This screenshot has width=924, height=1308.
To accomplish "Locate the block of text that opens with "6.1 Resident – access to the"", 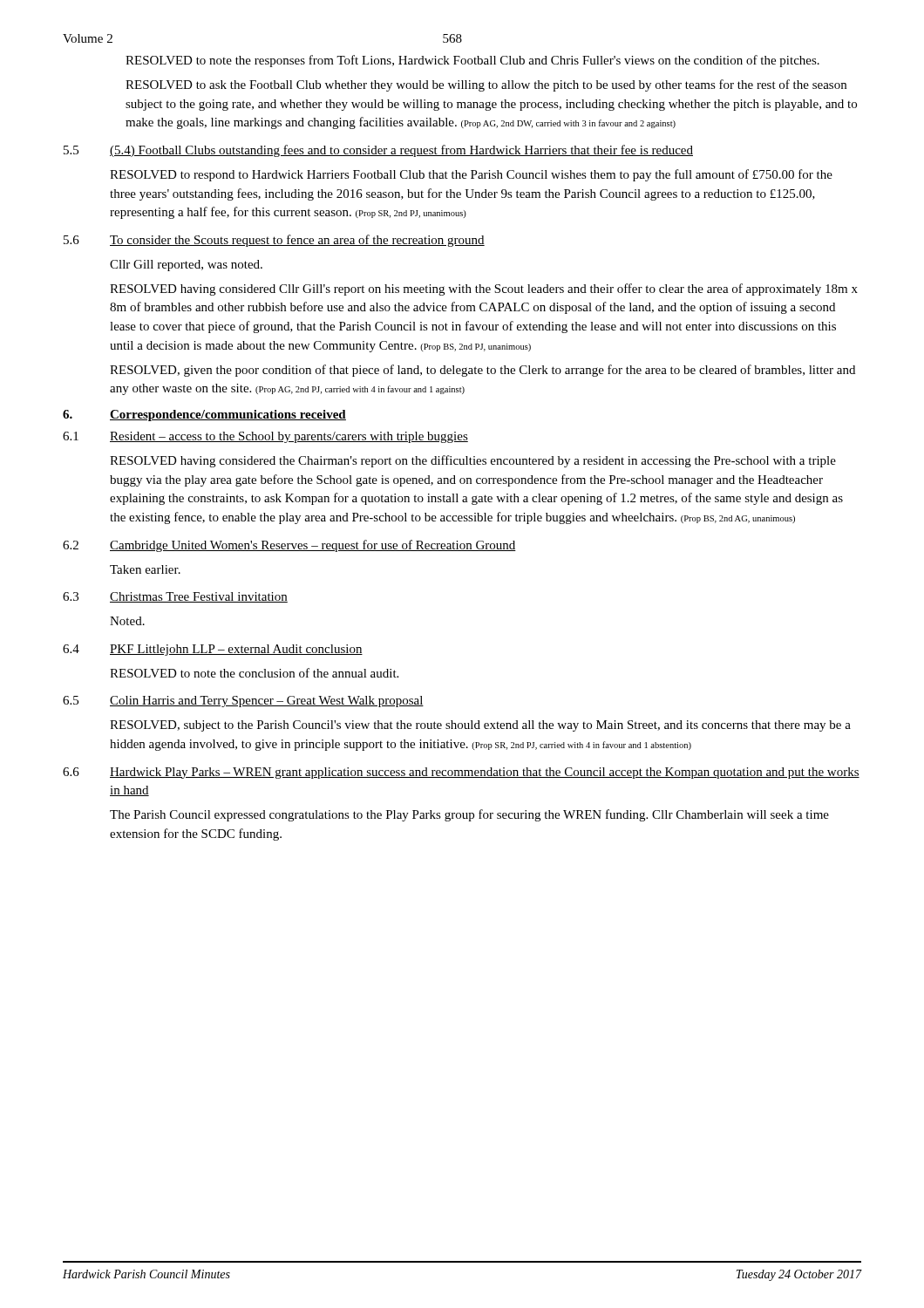I will [x=462, y=477].
